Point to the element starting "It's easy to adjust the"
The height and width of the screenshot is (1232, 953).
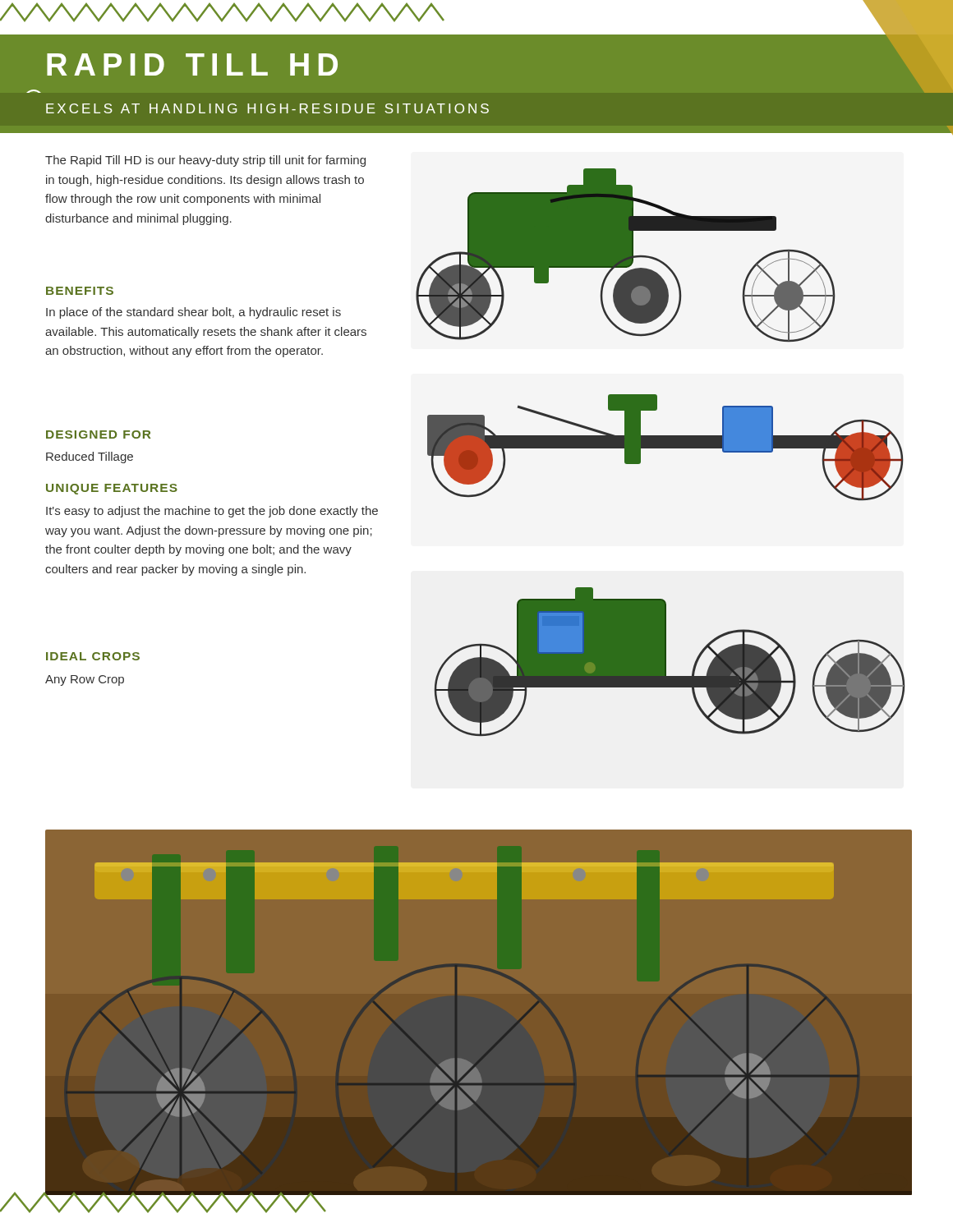212,540
